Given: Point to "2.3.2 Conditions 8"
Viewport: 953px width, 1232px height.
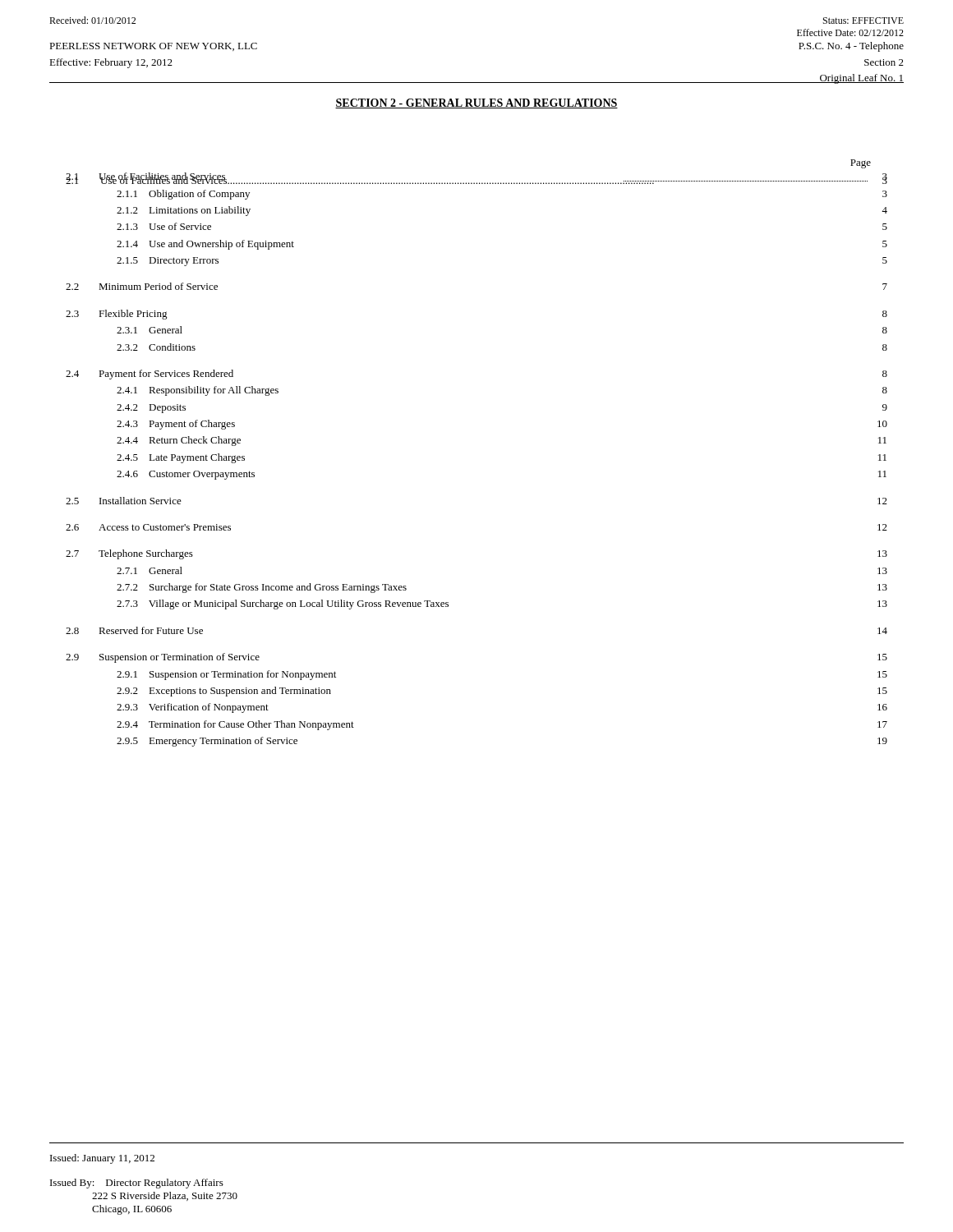Looking at the screenshot, I should tap(127, 347).
